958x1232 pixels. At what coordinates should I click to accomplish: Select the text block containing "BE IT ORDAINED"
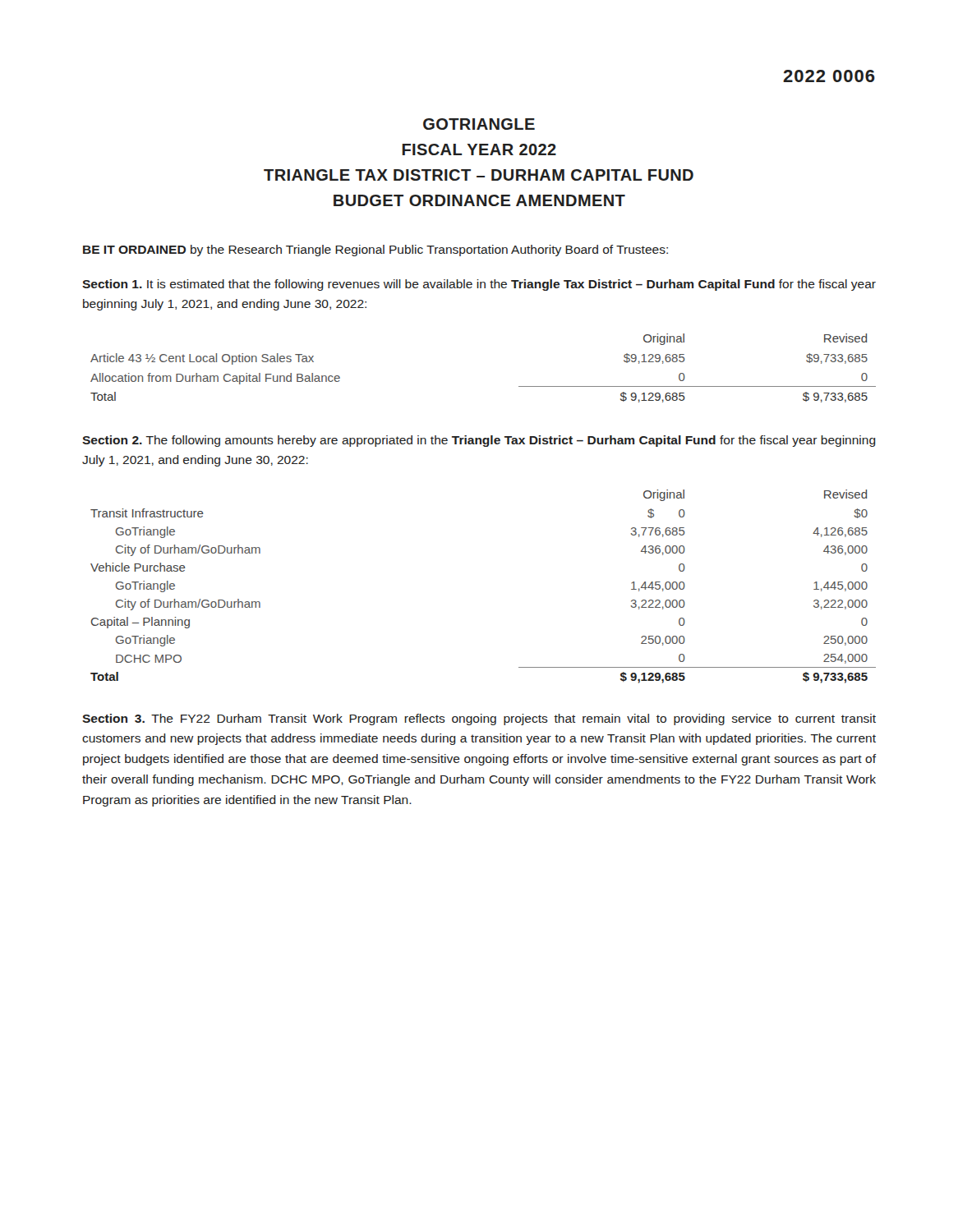376,249
